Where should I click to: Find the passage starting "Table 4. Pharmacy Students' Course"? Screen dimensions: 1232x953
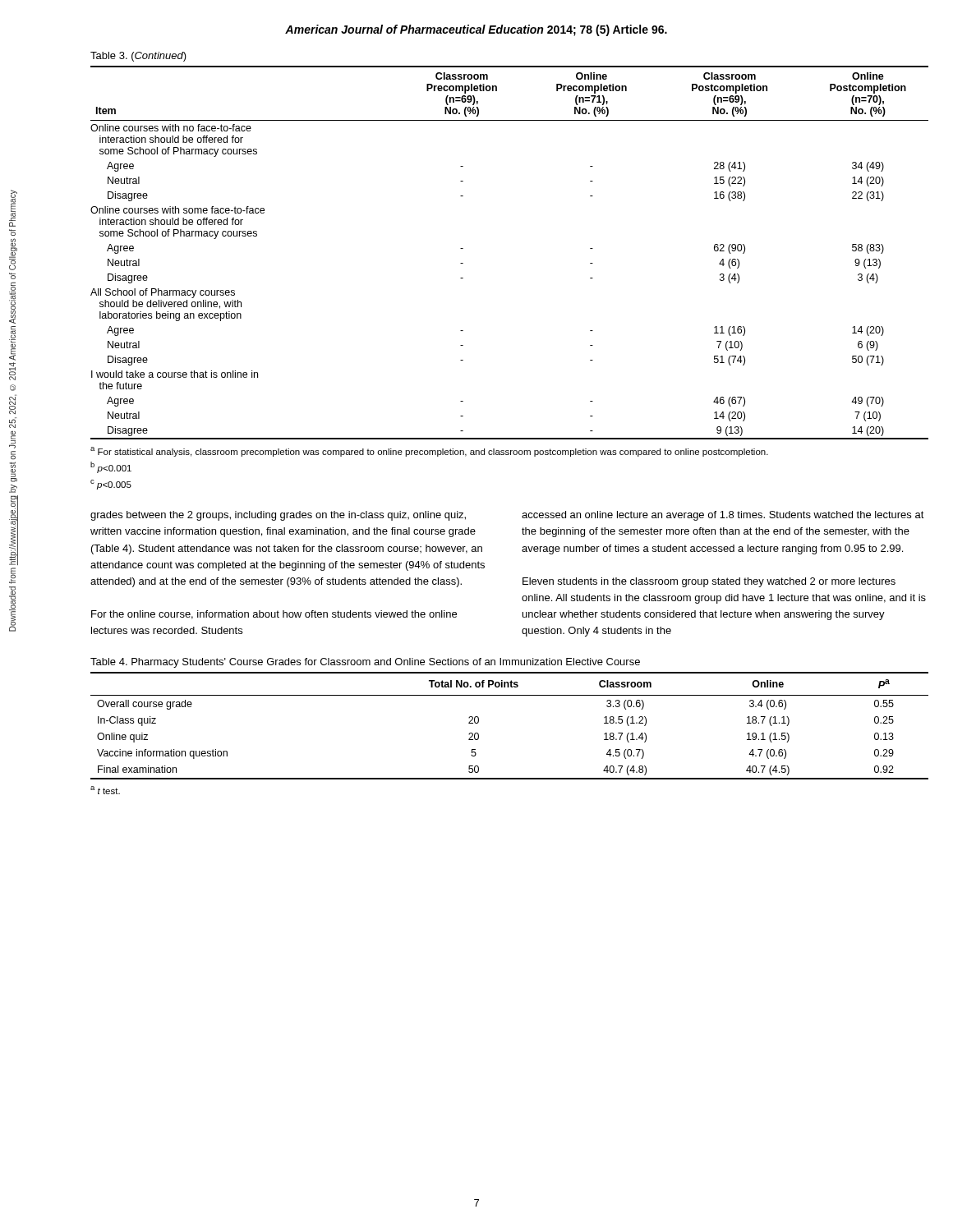pyautogui.click(x=365, y=662)
